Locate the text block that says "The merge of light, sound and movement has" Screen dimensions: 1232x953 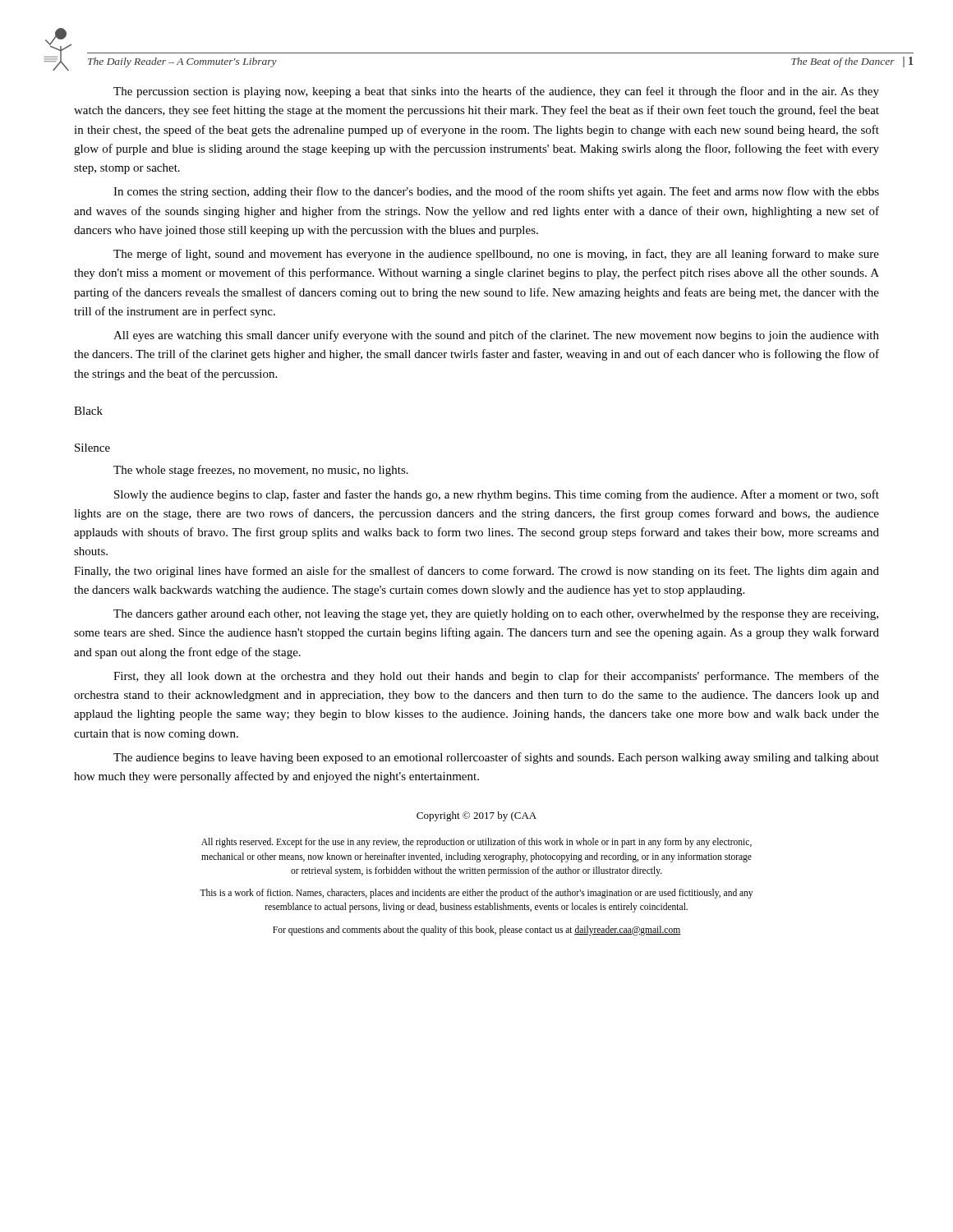coord(476,283)
